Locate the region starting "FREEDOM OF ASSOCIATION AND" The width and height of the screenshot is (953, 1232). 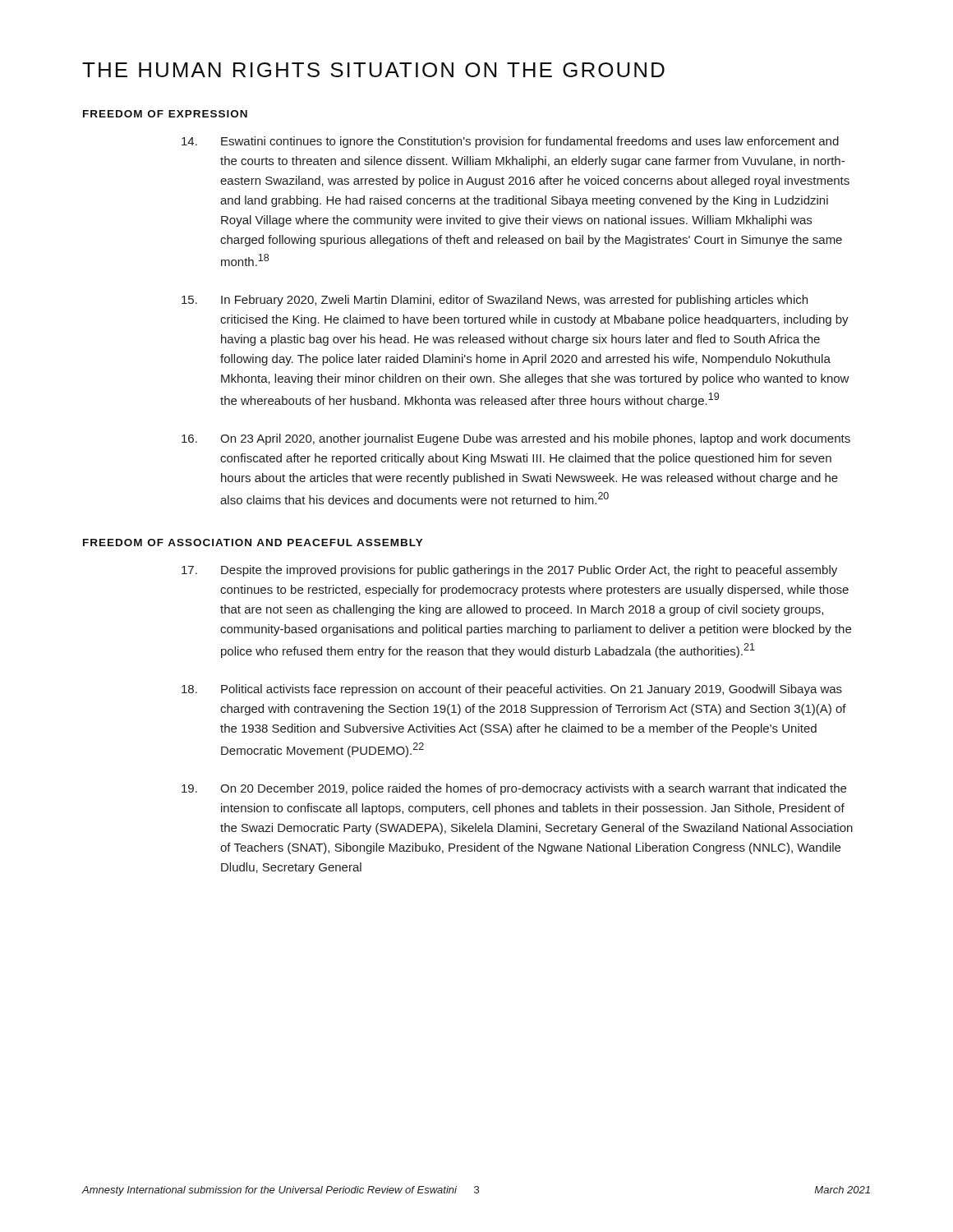253,542
